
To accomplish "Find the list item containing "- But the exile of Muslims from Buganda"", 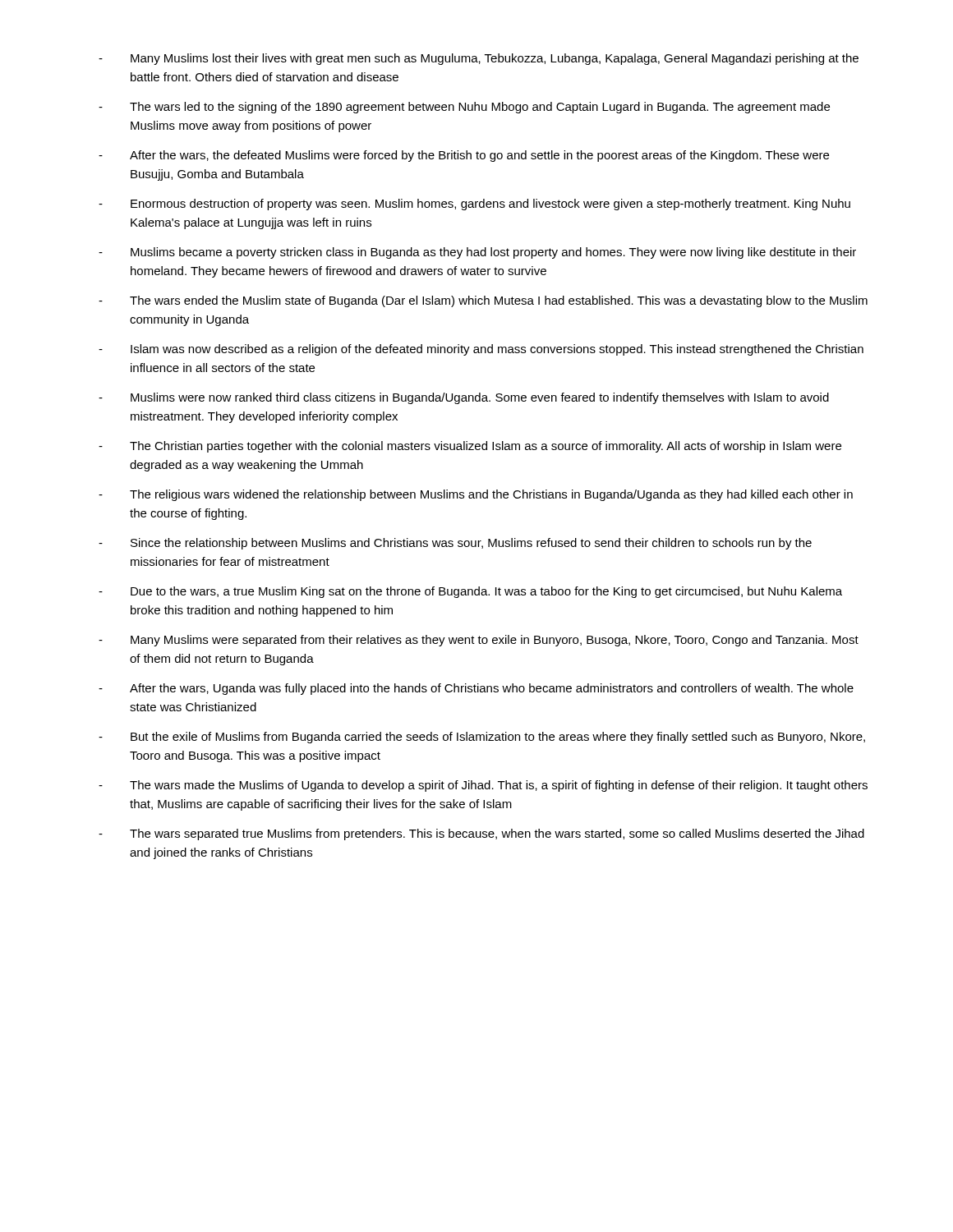I will [x=485, y=746].
